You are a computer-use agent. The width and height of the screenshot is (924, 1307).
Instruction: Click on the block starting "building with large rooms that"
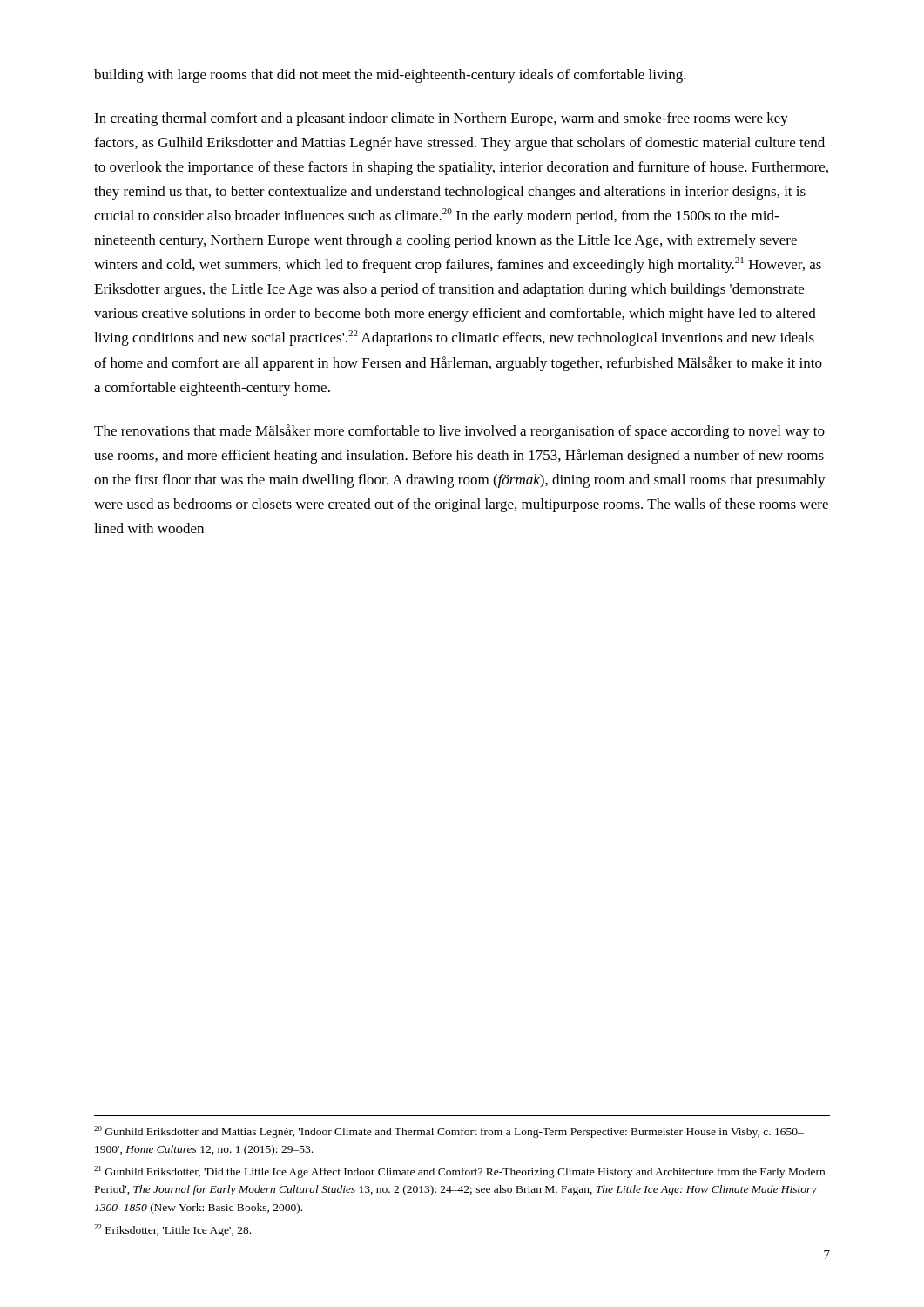(390, 74)
